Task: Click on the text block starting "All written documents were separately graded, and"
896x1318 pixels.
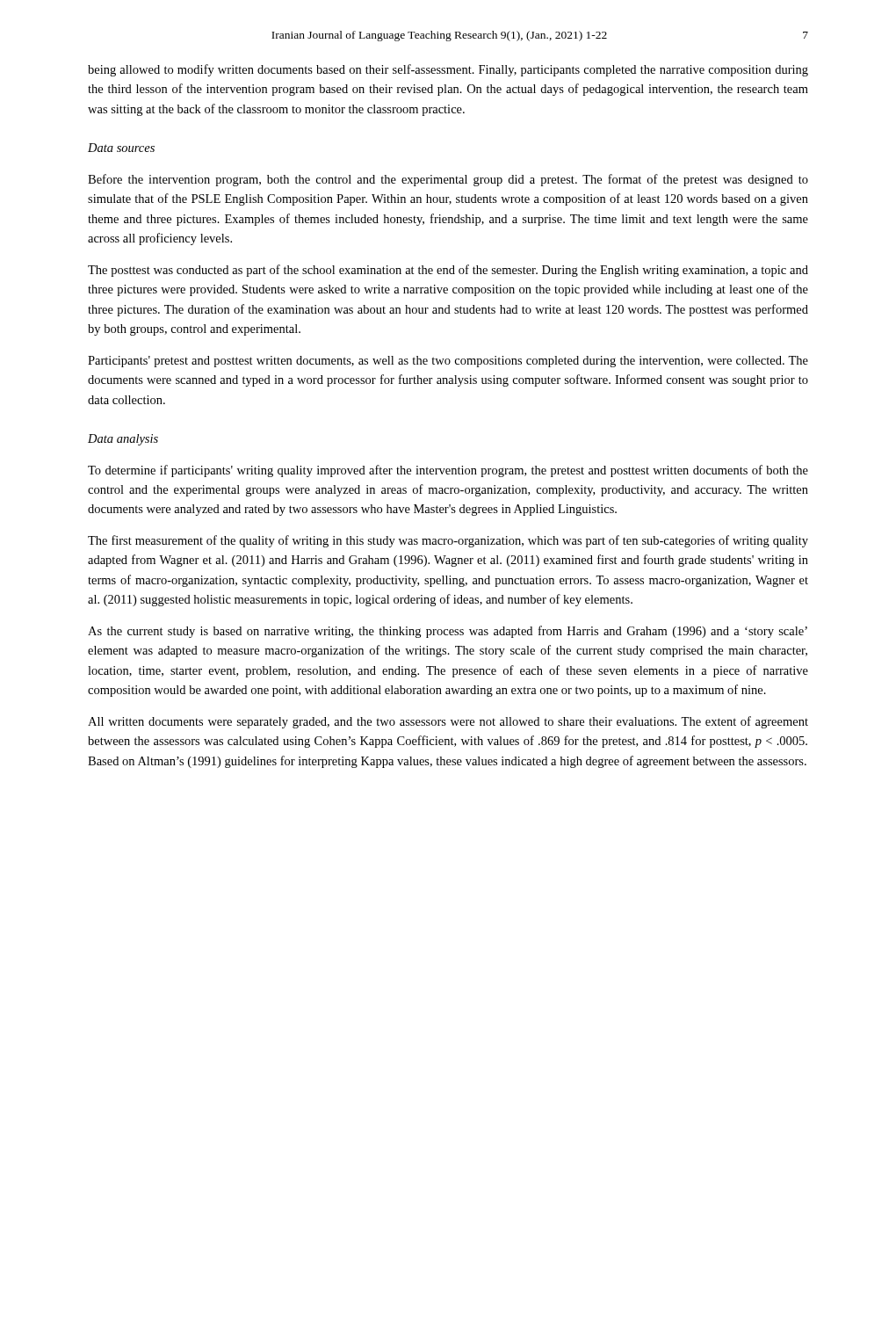Action: click(x=448, y=741)
